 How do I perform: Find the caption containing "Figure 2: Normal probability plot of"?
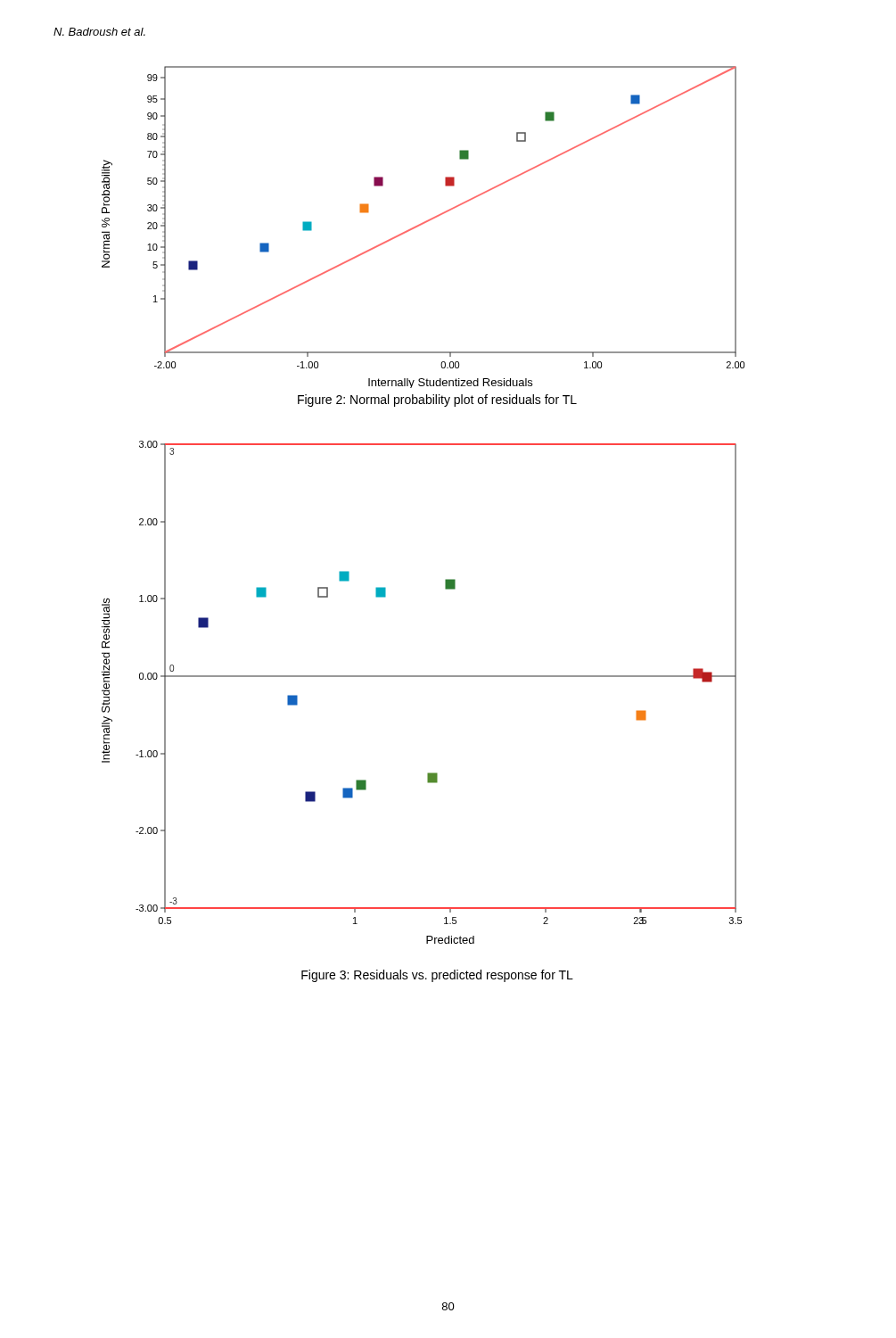point(437,400)
